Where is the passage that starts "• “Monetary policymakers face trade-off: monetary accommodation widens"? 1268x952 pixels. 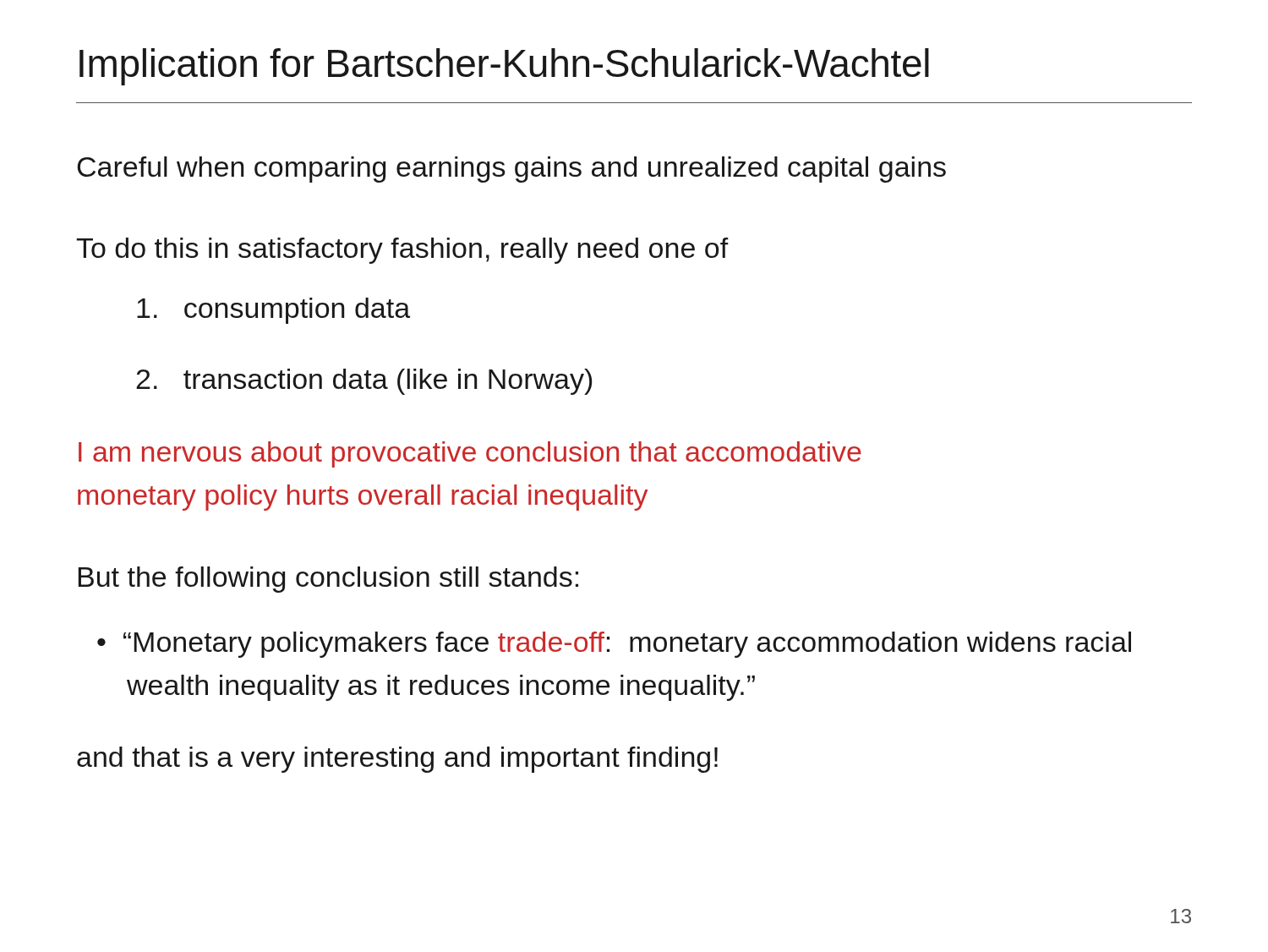[615, 663]
